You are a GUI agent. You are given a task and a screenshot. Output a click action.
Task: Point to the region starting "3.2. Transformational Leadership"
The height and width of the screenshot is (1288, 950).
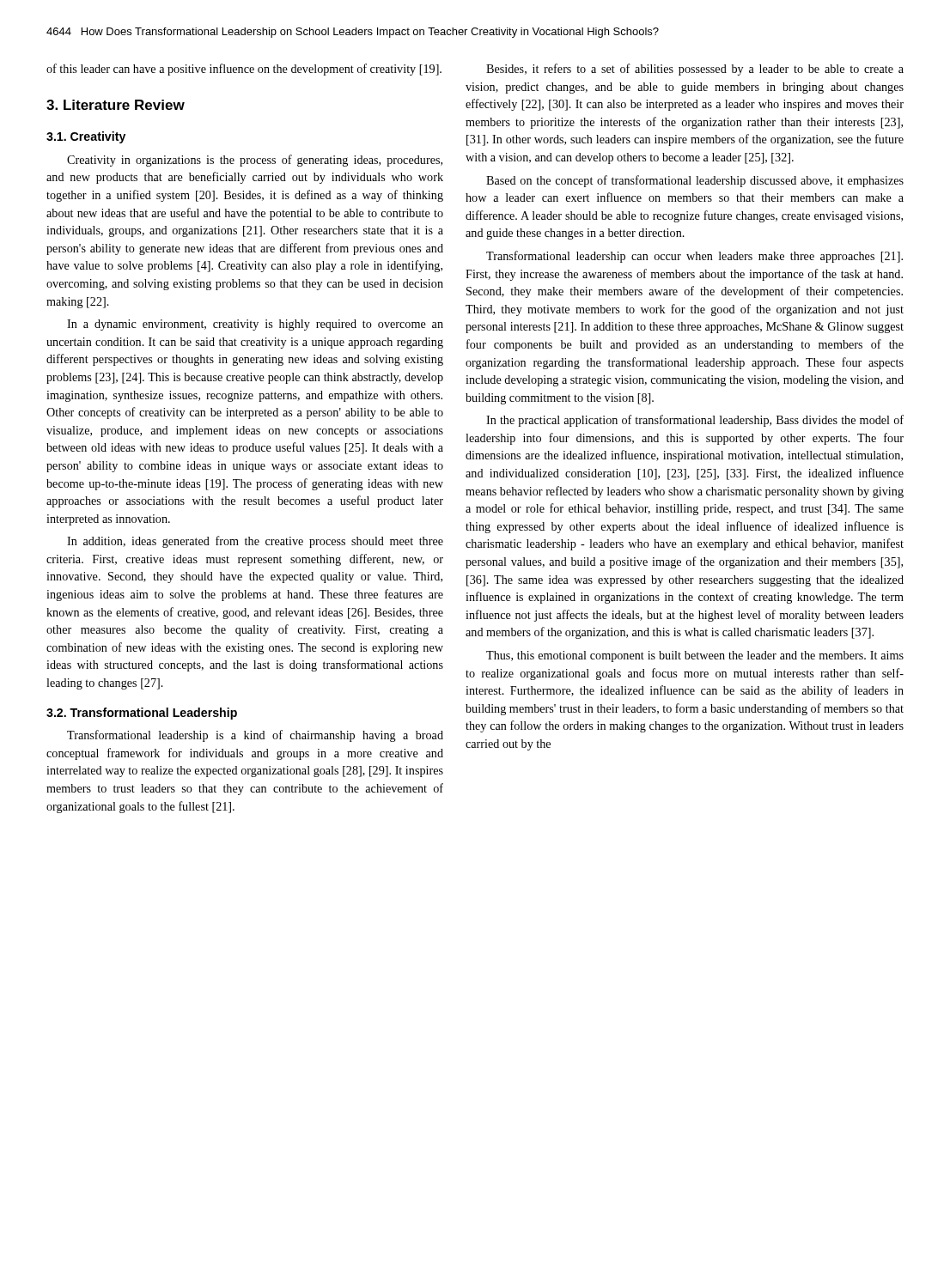142,712
